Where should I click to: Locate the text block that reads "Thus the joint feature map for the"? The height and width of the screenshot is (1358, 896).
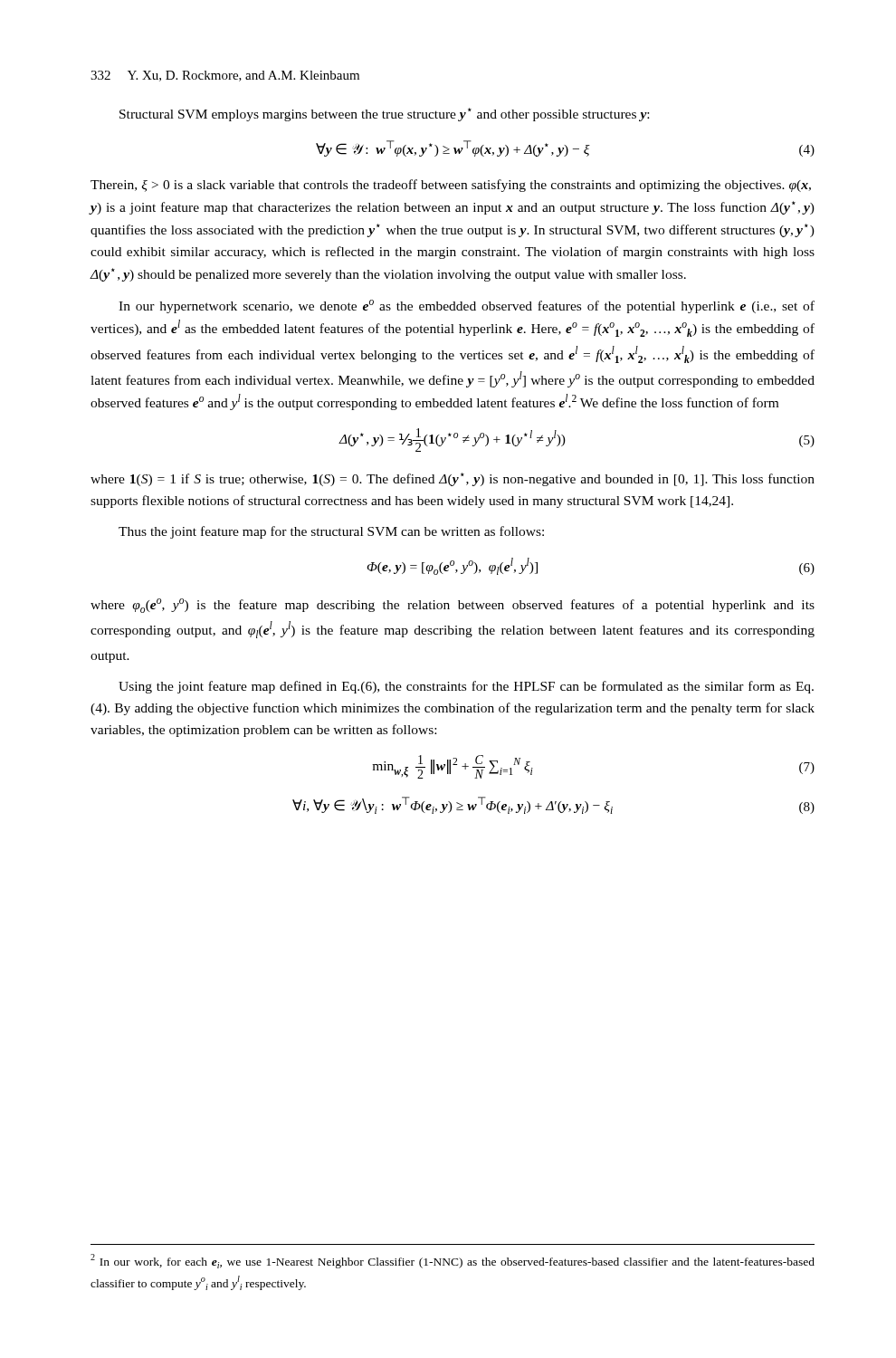(x=453, y=531)
